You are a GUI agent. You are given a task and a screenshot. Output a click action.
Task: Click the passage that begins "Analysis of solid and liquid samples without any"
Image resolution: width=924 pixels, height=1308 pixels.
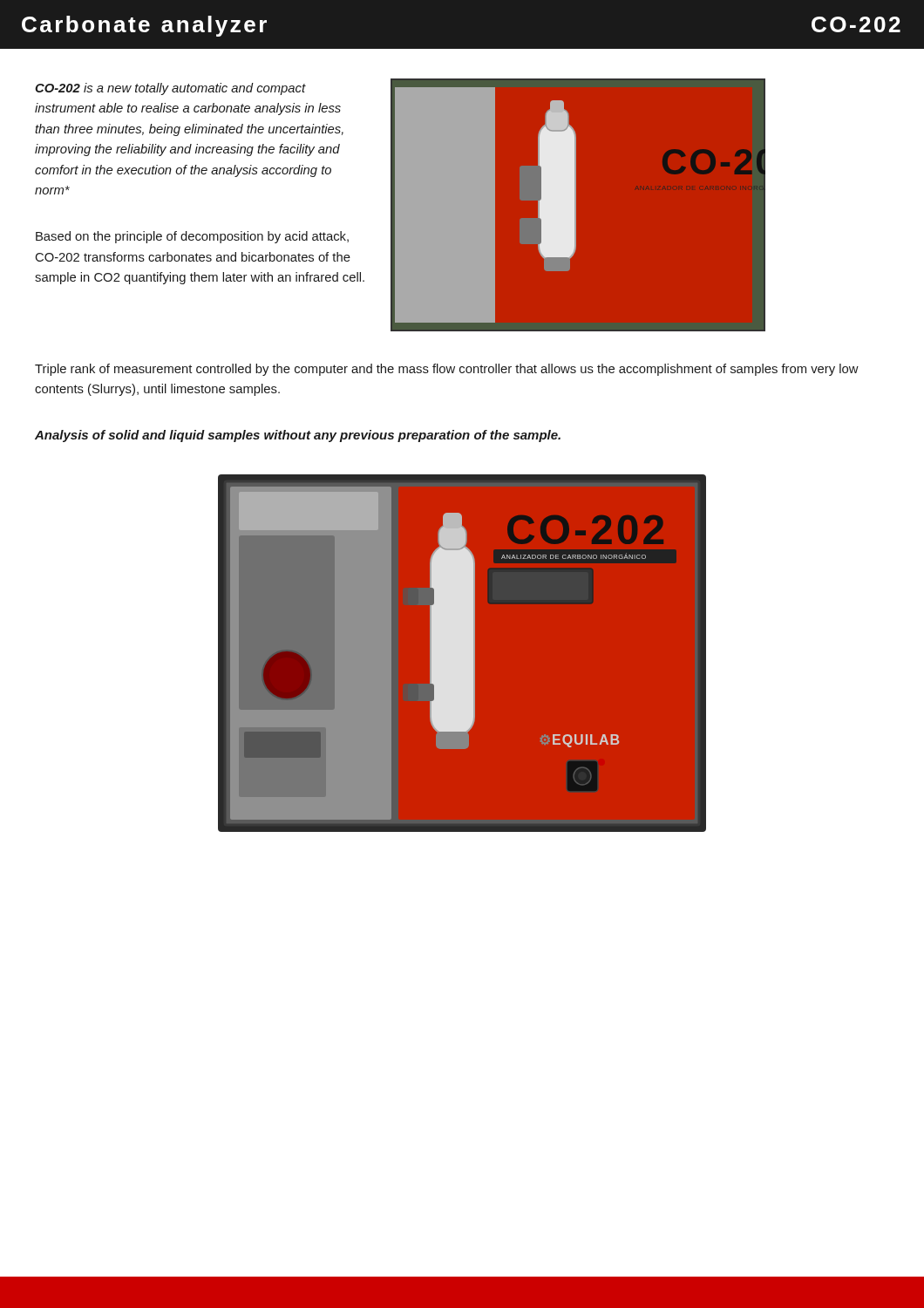tap(298, 434)
